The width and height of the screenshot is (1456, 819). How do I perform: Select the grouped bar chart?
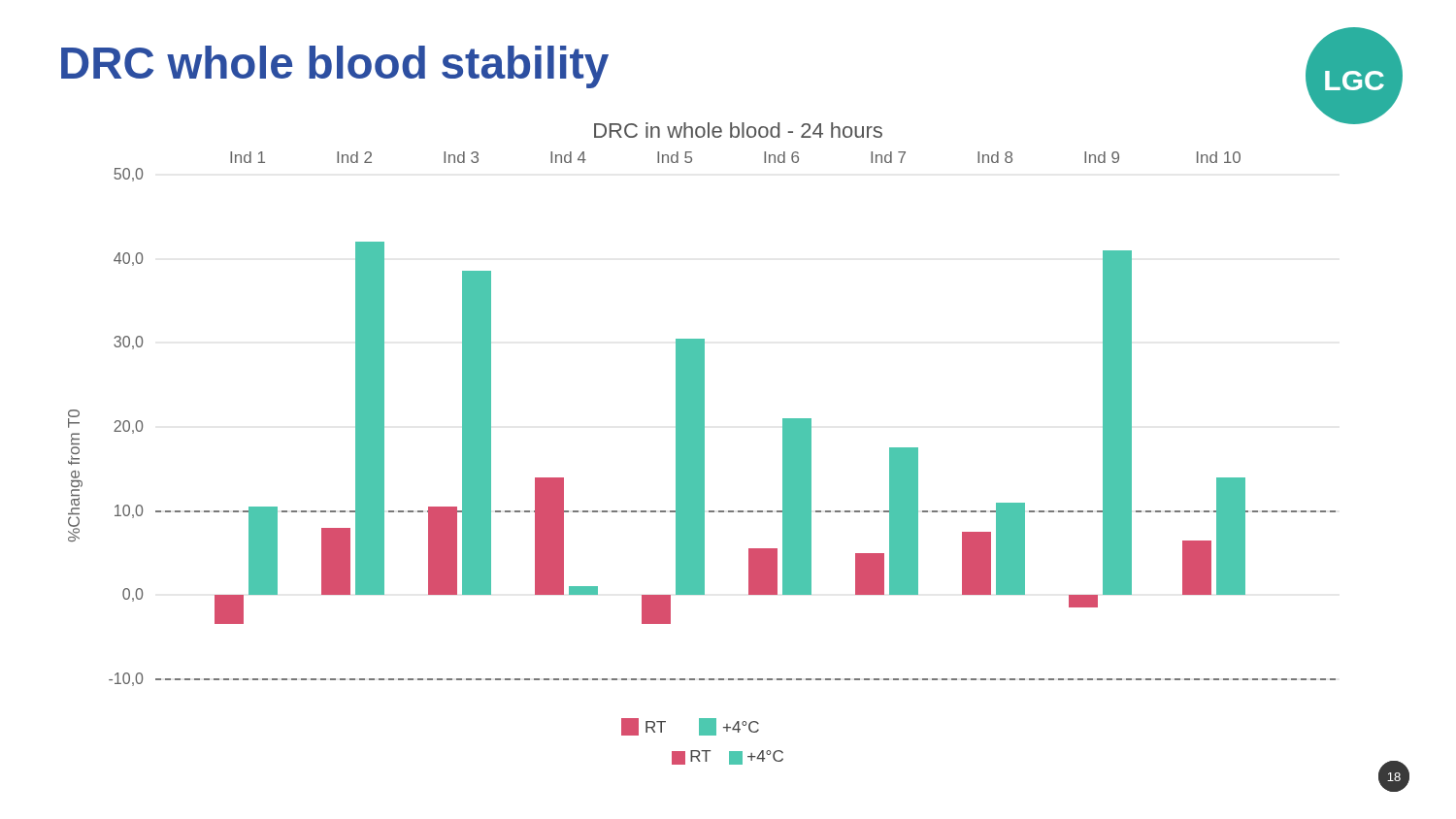click(718, 437)
